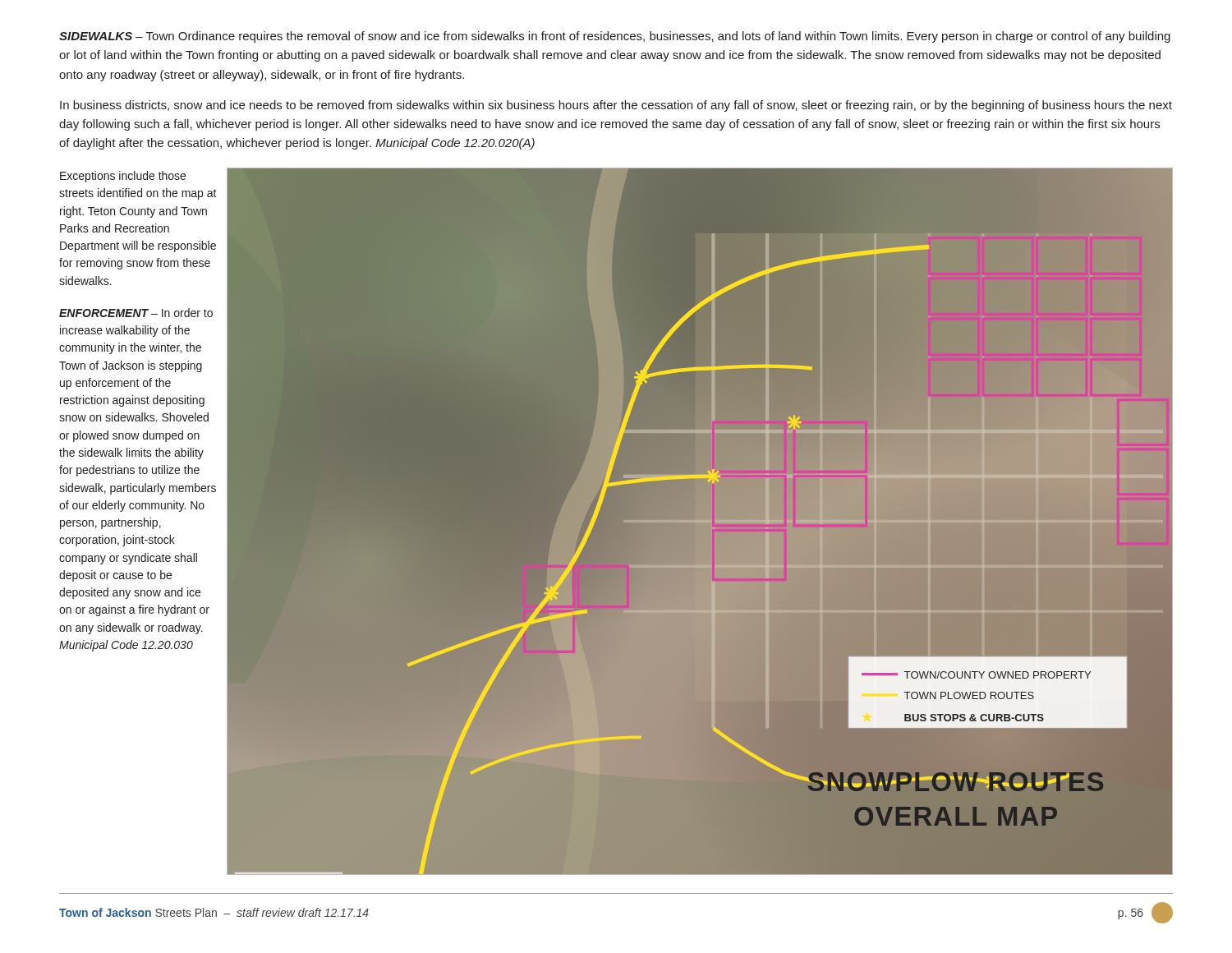1232x953 pixels.
Task: Click the passage that begins "Exceptions include those streets identified on the"
Action: (x=138, y=229)
